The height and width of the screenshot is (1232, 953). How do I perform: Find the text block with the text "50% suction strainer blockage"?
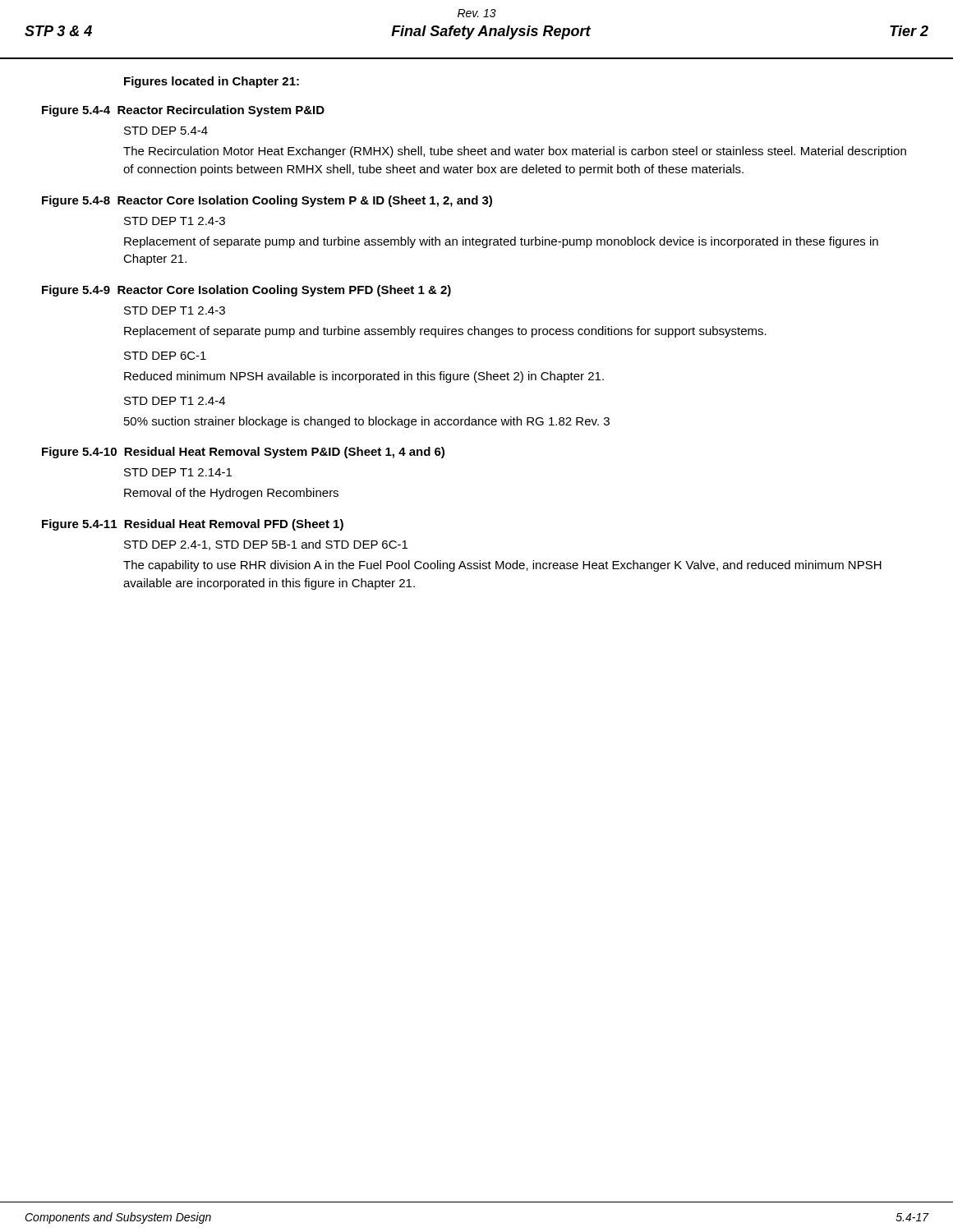(367, 421)
